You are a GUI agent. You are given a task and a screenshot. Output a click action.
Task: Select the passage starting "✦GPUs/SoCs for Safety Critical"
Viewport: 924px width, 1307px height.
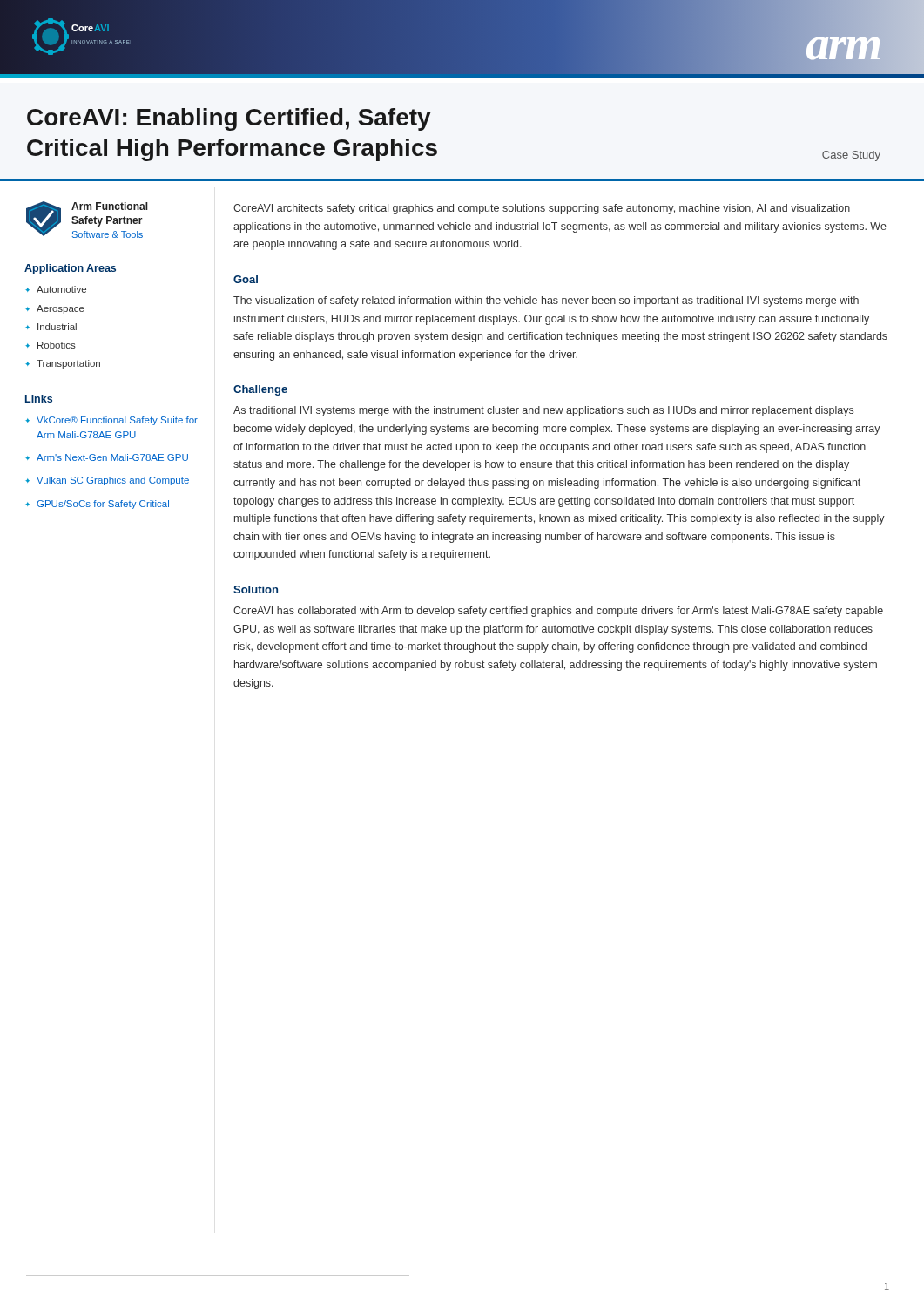[x=97, y=504]
